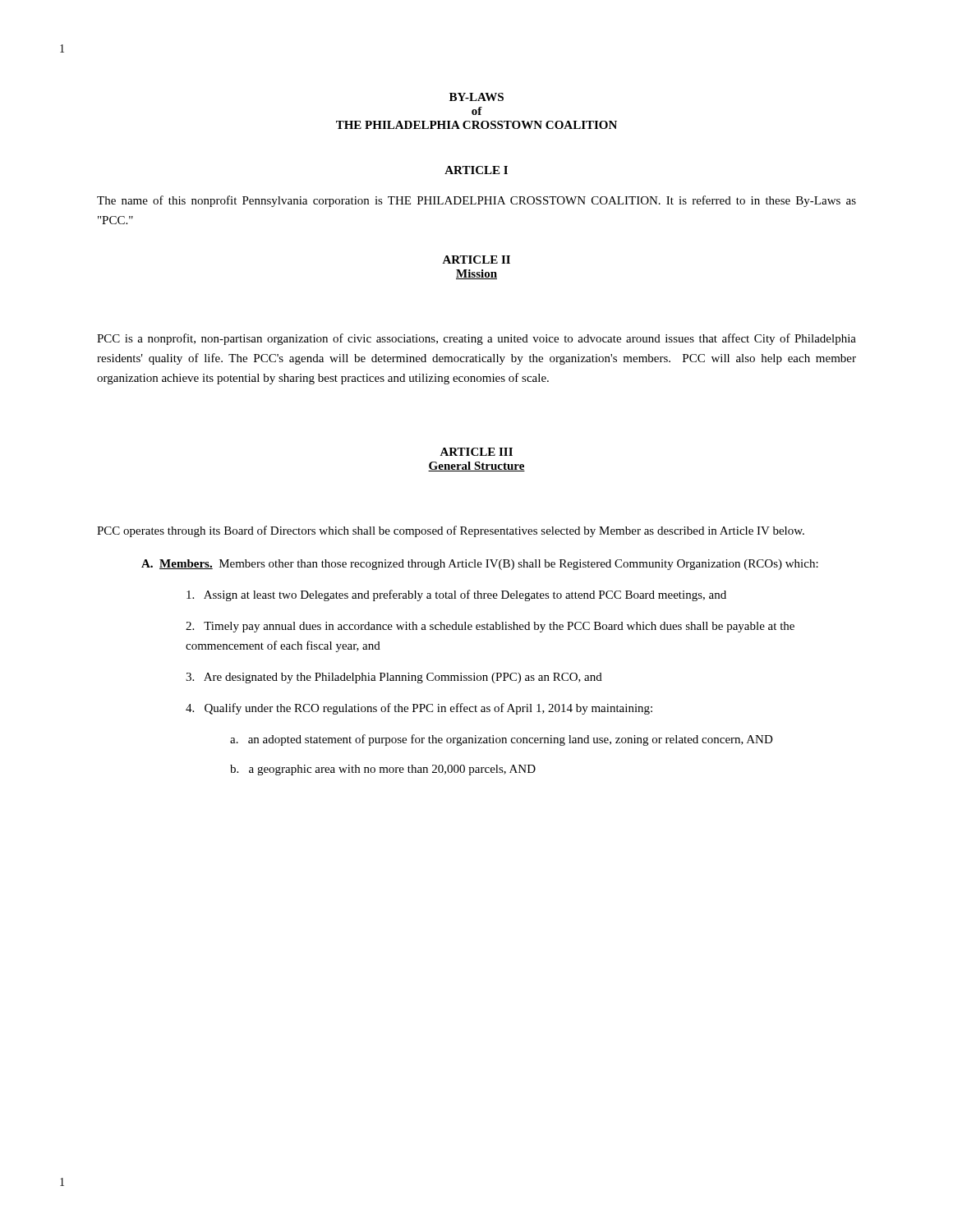Screen dimensions: 1232x953
Task: Click on the element starting "PCC operates through its"
Action: click(451, 531)
